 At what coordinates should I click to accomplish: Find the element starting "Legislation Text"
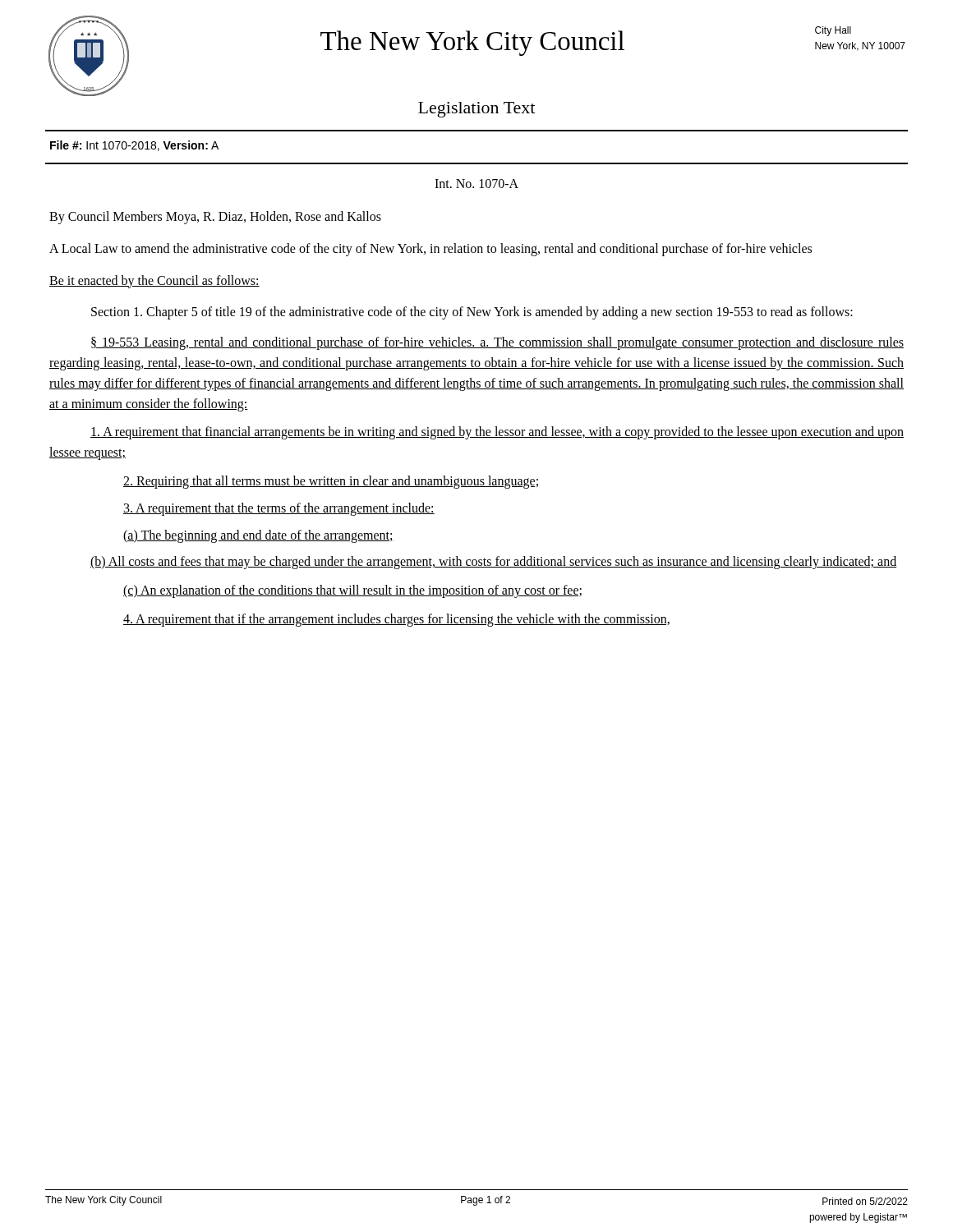coord(476,107)
